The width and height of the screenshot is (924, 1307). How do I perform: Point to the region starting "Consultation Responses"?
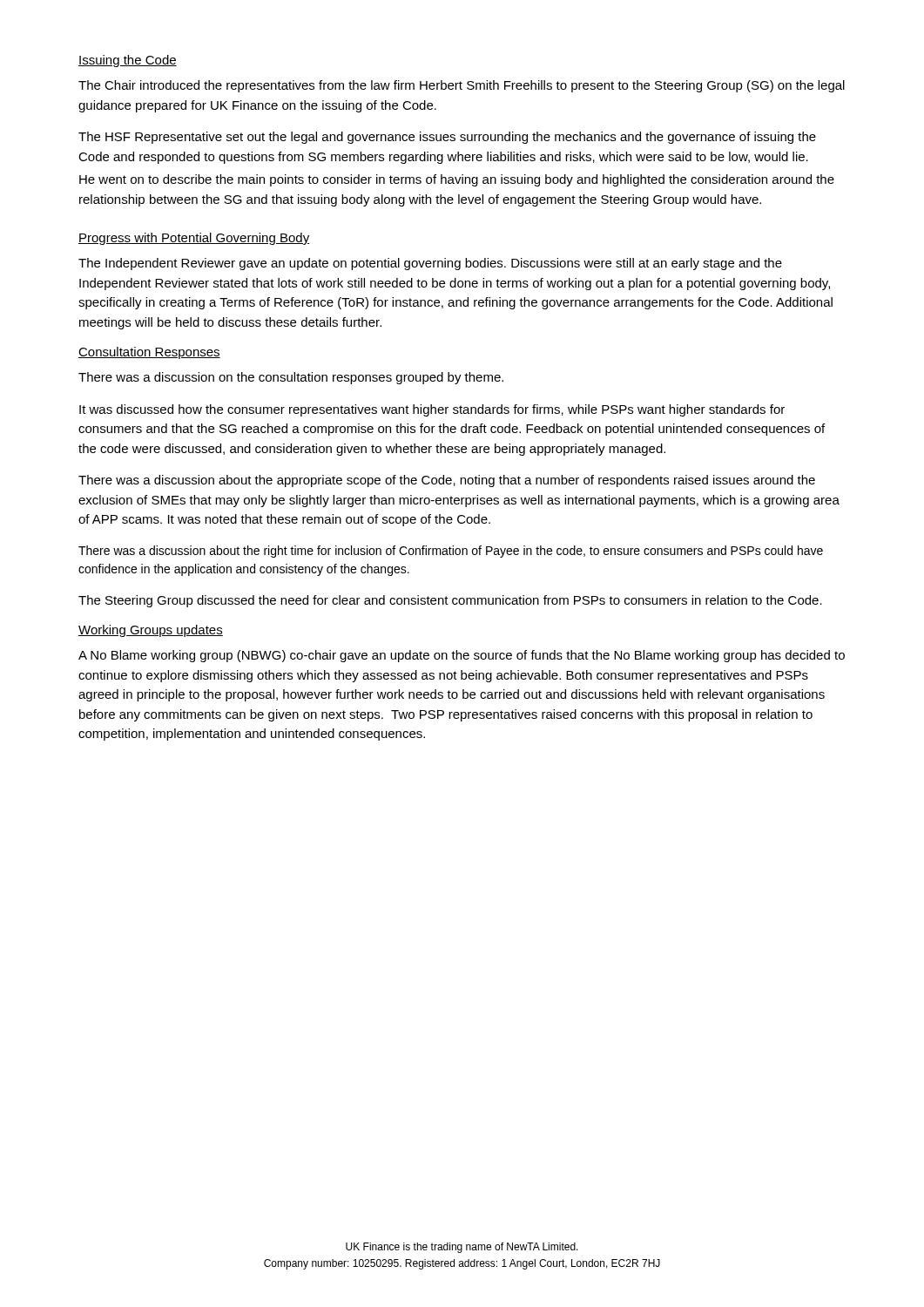coord(149,352)
